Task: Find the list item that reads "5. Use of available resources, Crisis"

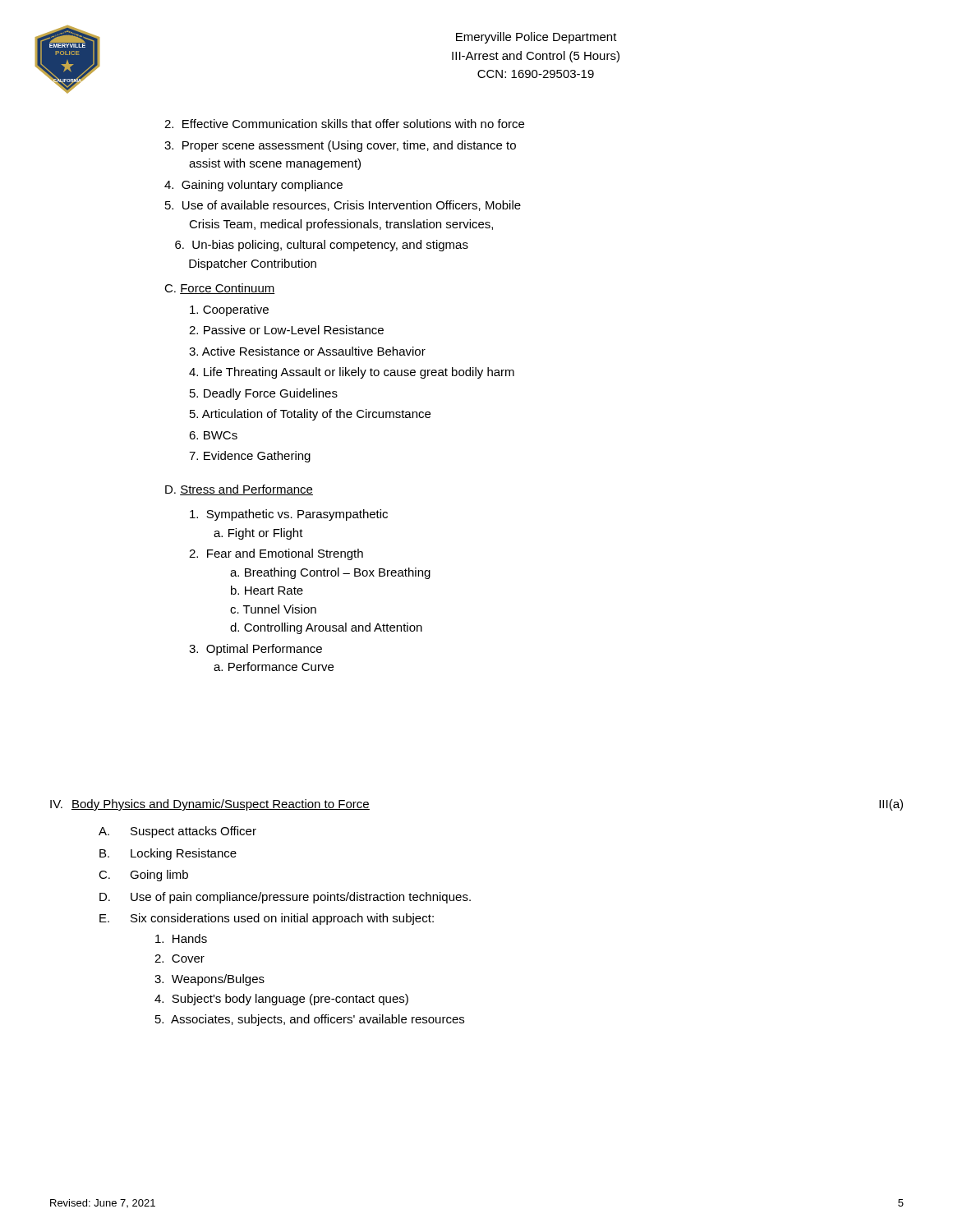Action: point(343,214)
